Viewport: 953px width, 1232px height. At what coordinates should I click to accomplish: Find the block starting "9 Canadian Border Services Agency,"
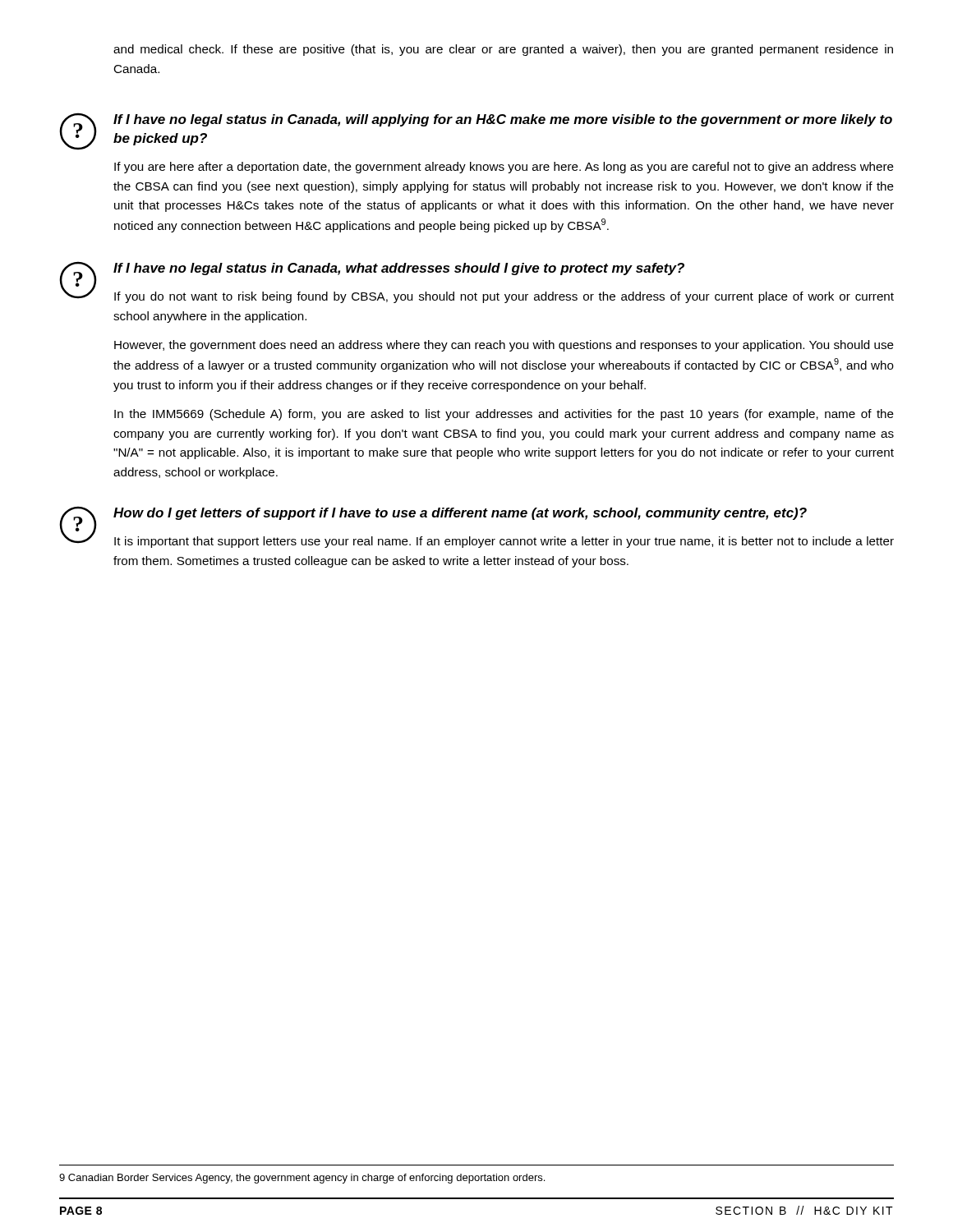pyautogui.click(x=476, y=1178)
